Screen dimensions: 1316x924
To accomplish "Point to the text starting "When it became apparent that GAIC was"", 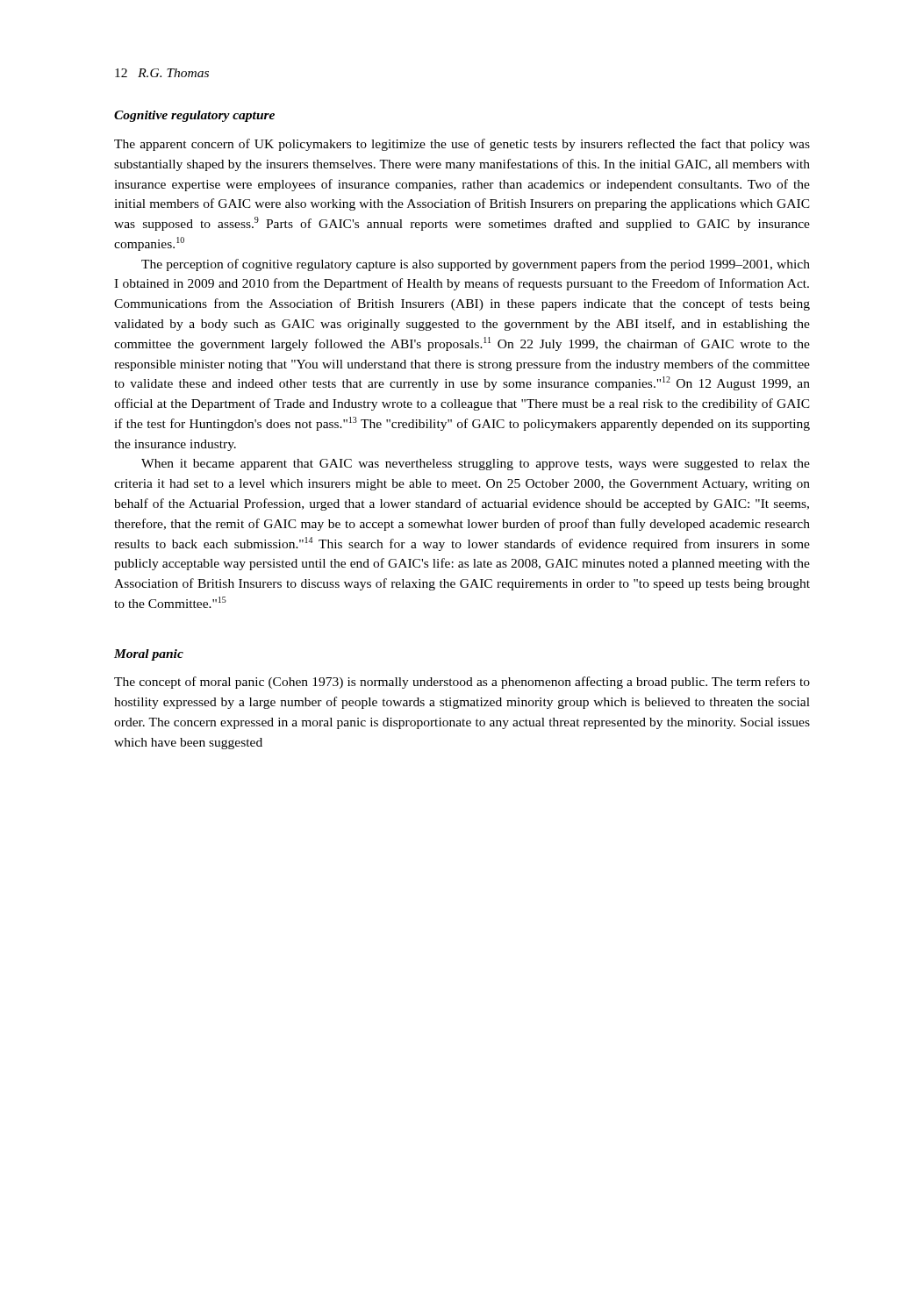I will pos(462,534).
